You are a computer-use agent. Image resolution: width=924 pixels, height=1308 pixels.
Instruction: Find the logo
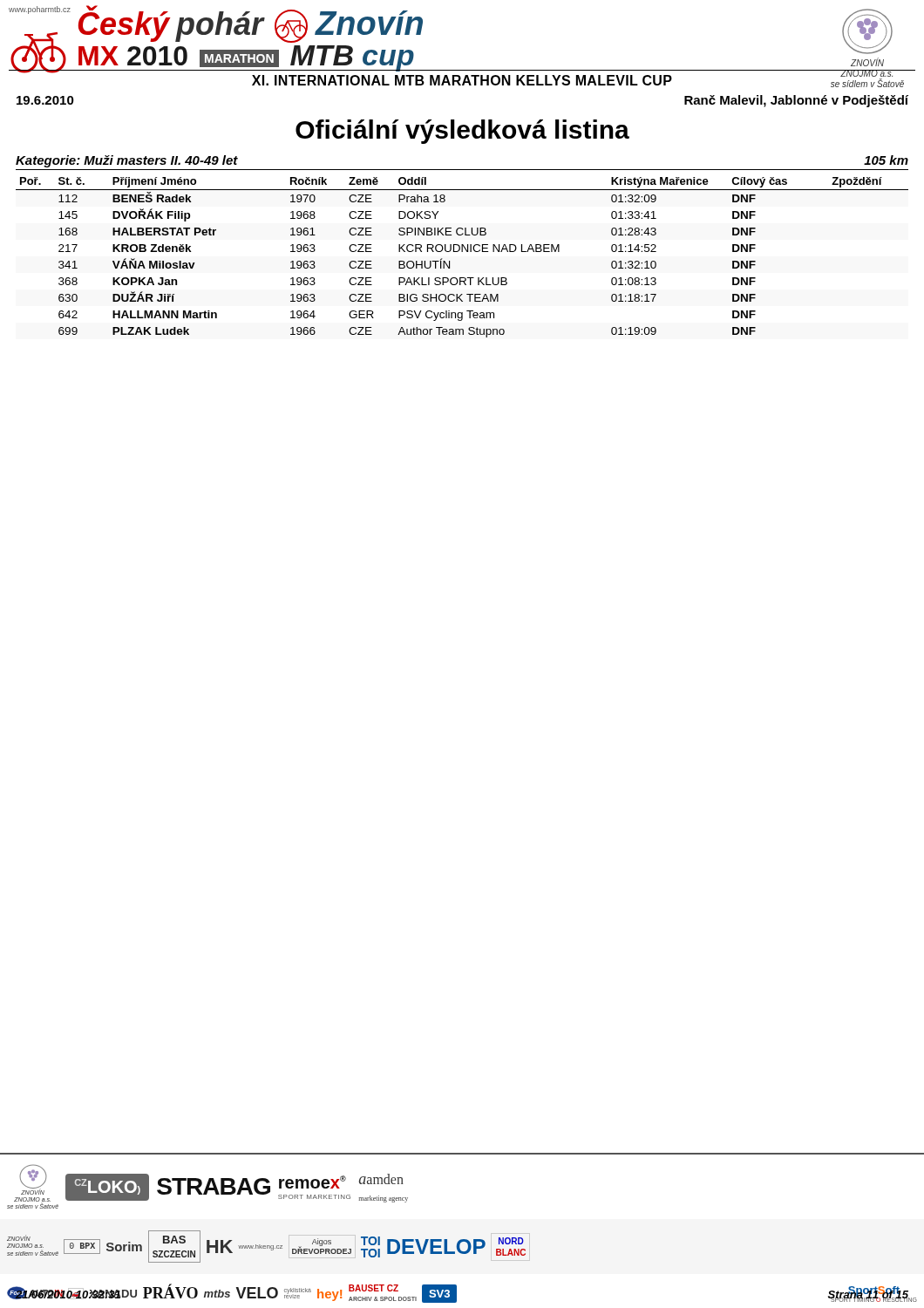click(x=462, y=1210)
